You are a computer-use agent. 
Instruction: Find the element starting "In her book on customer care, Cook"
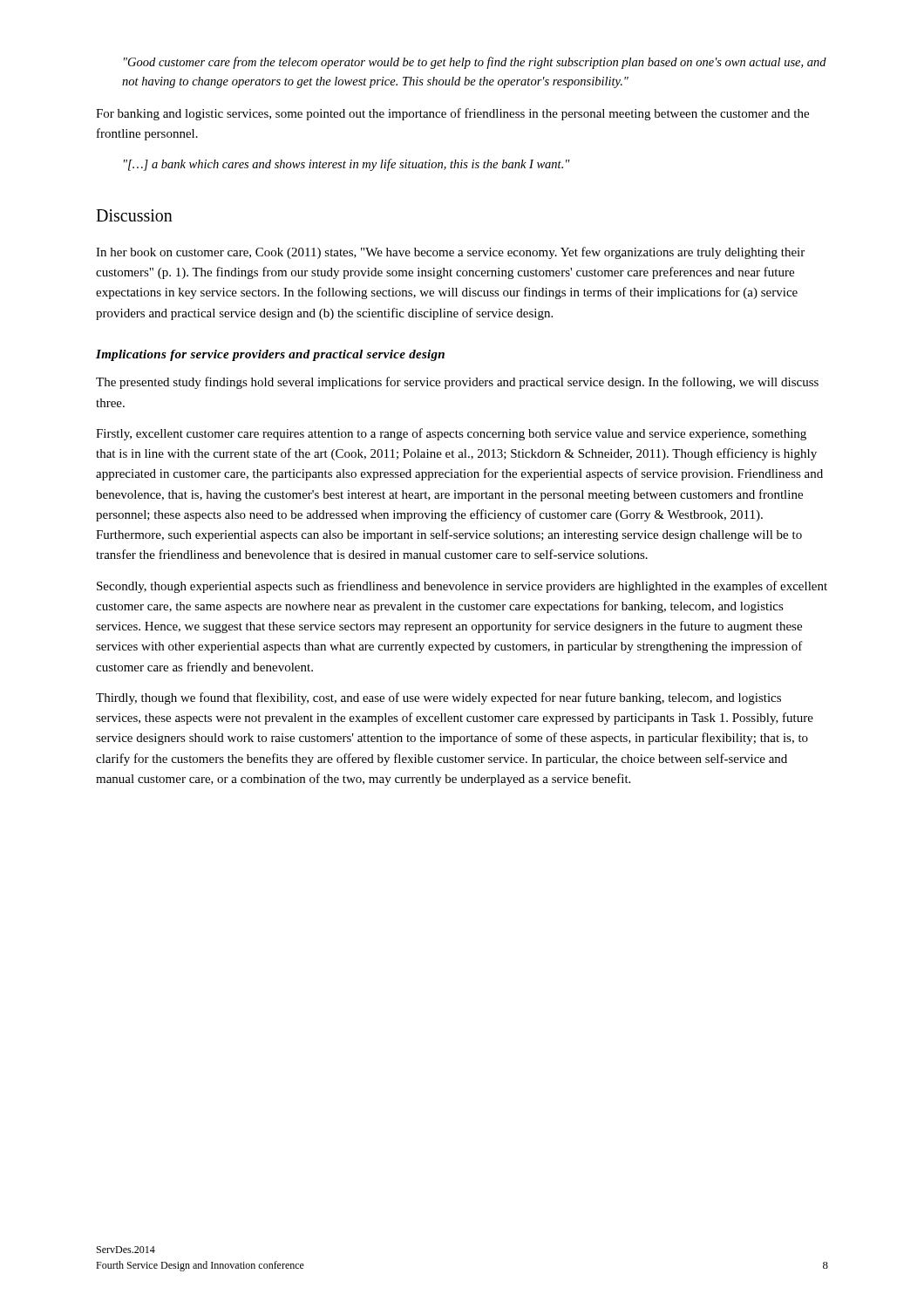pyautogui.click(x=462, y=283)
